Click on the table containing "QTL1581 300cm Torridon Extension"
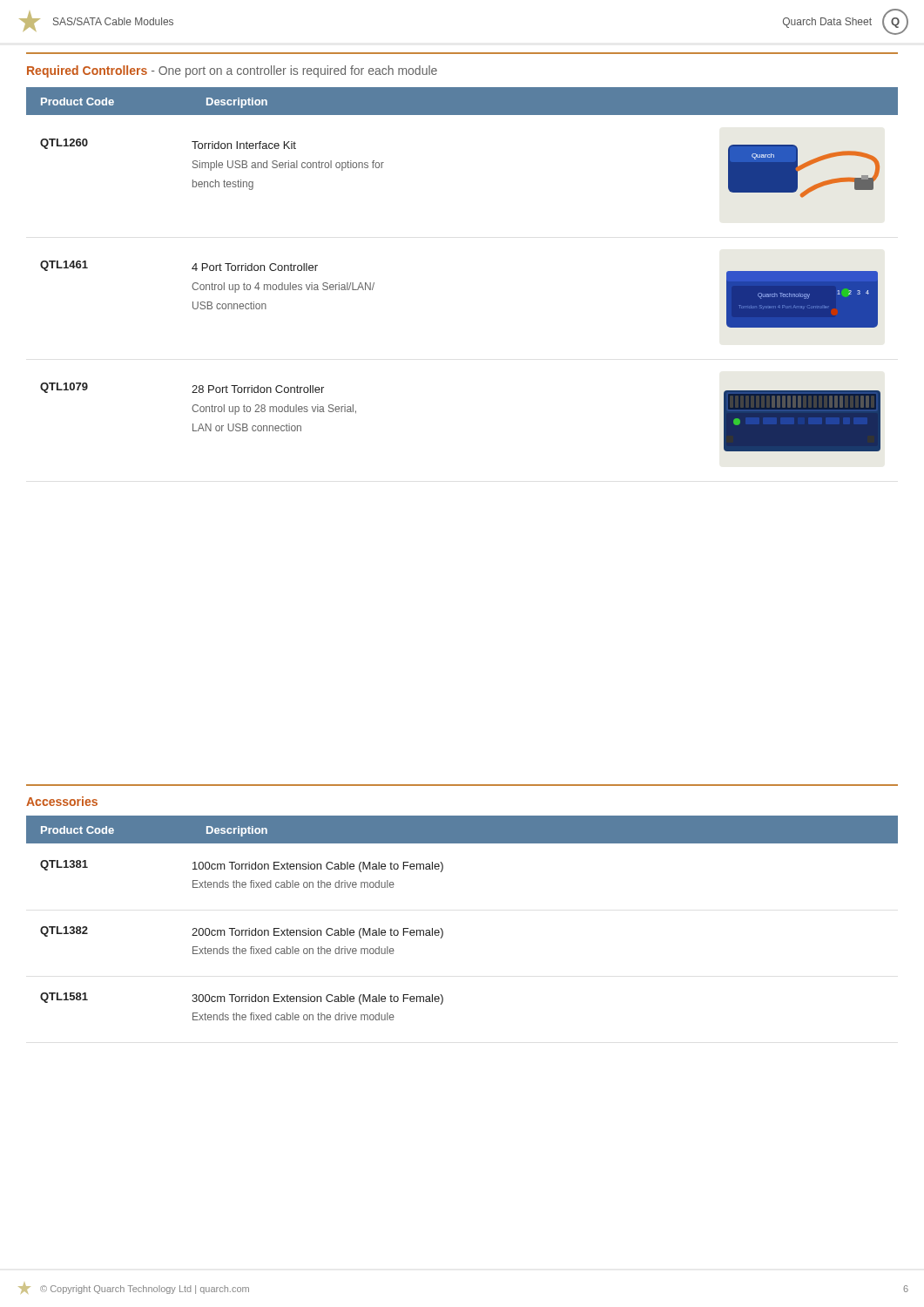Image resolution: width=924 pixels, height=1307 pixels. click(x=462, y=1009)
